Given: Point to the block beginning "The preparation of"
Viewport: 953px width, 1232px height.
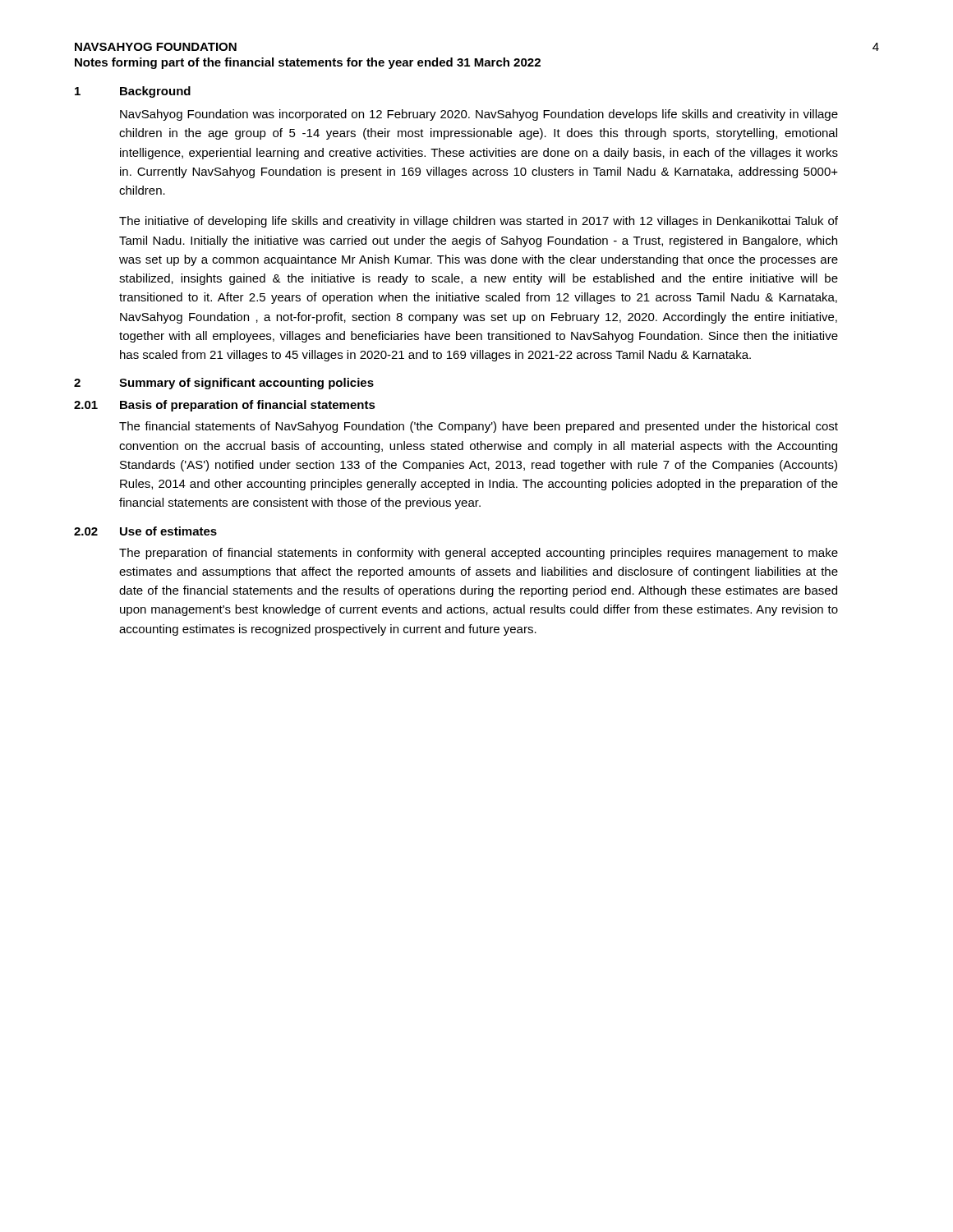Looking at the screenshot, I should (479, 590).
